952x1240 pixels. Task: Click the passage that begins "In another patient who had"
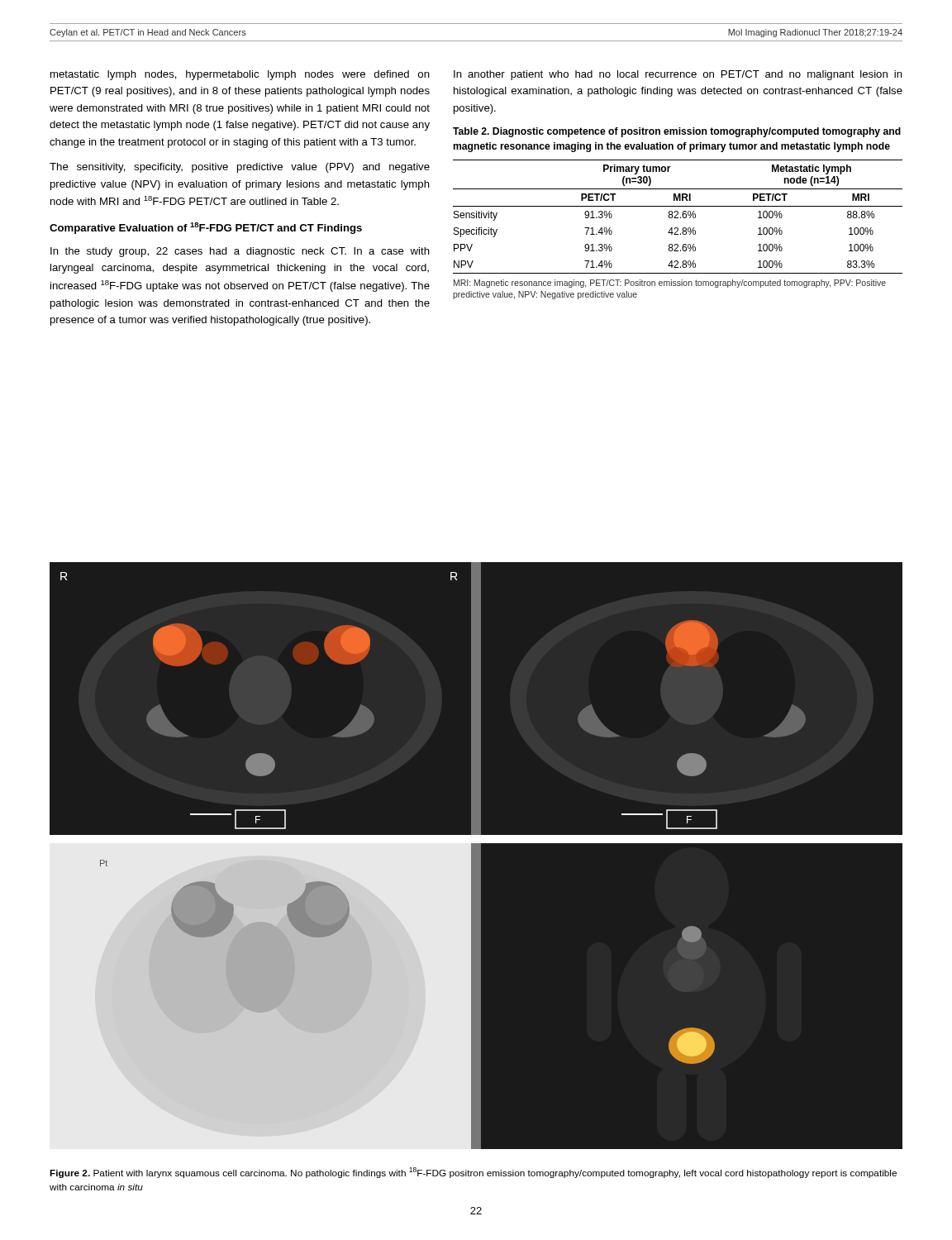click(678, 91)
